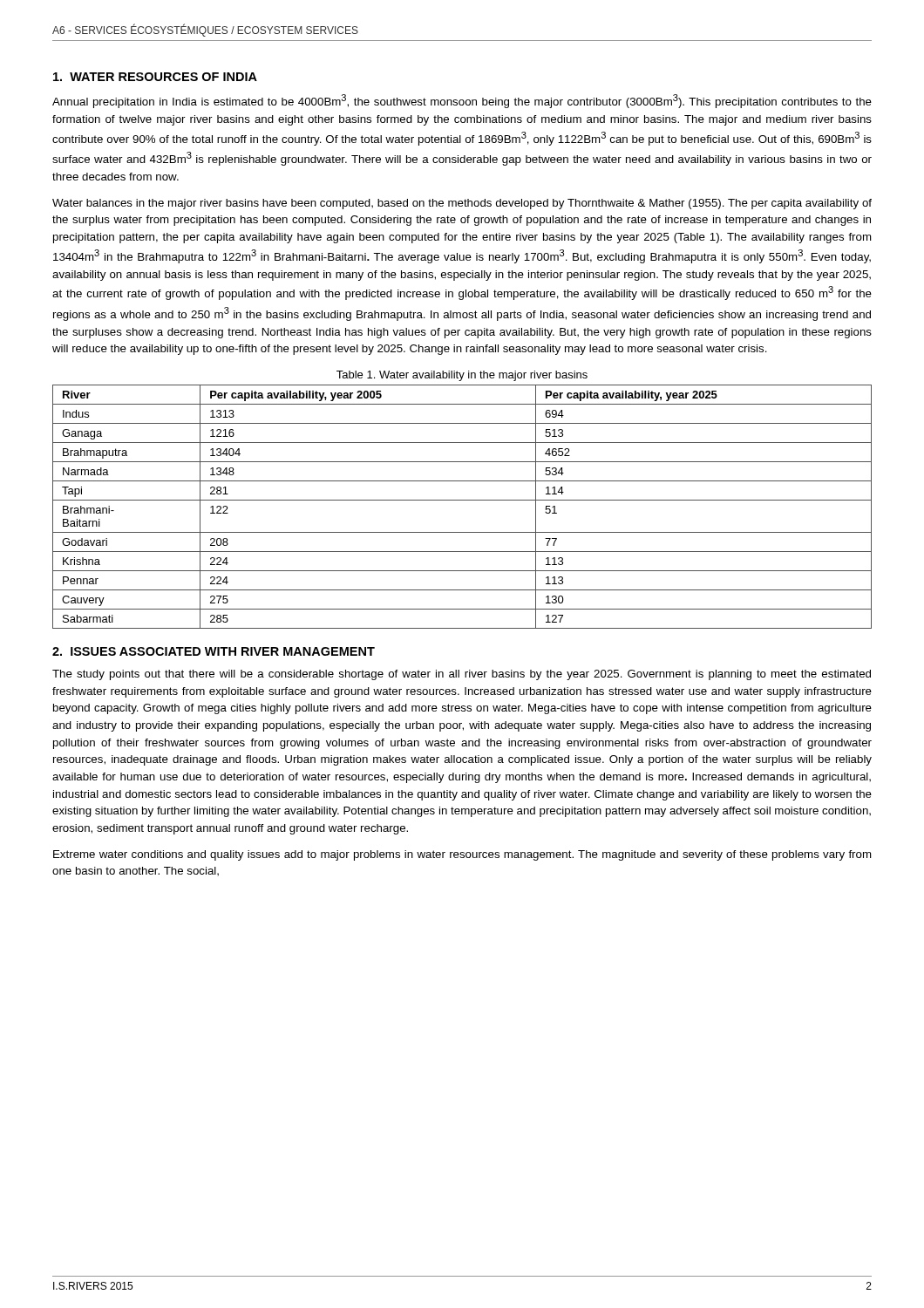Find the block starting "Annual precipitation in India"
The height and width of the screenshot is (1308, 924).
(x=462, y=138)
